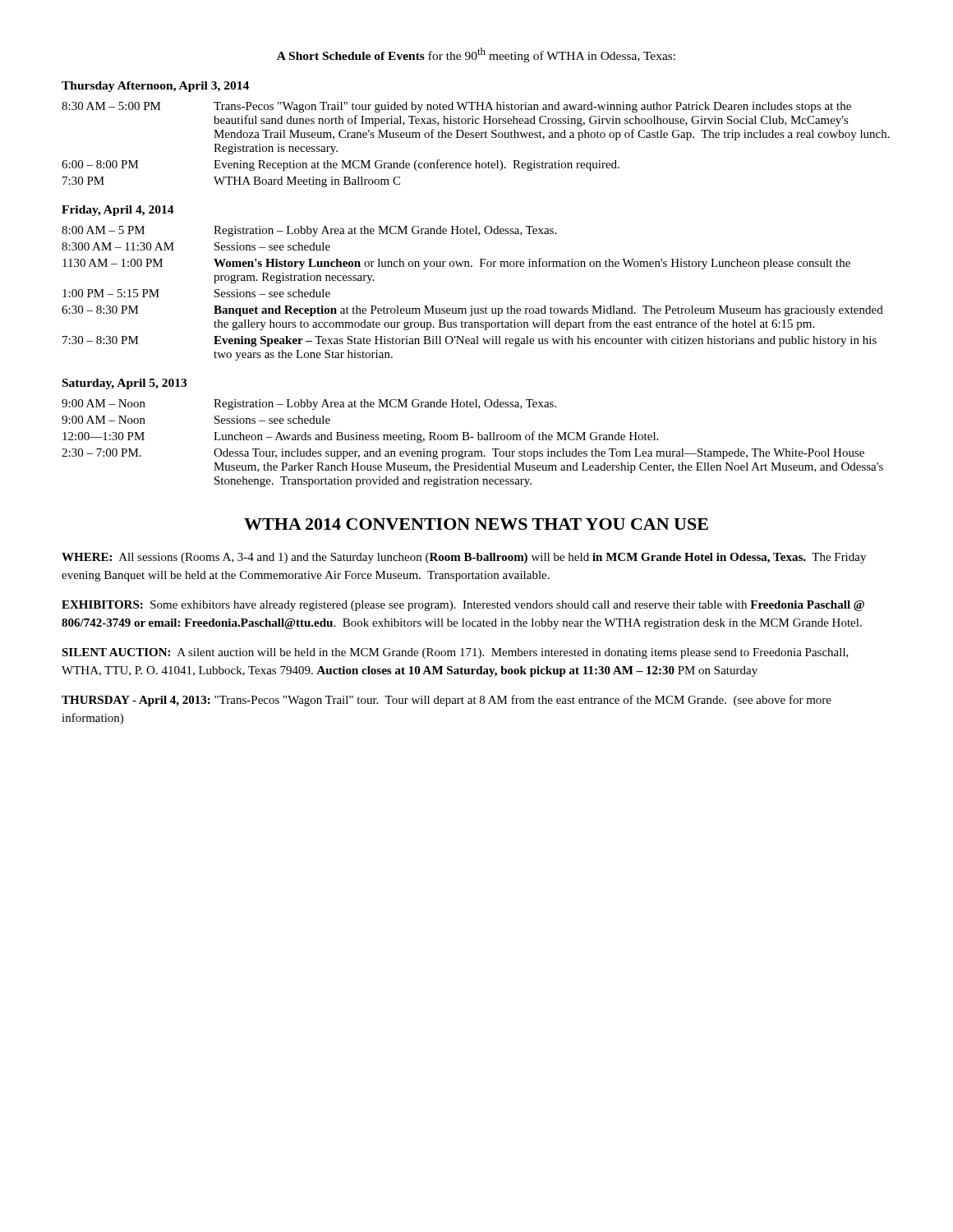Find the text block that reads "THURSDAY - April 4, 2013: "Trans-Pecos "Wagon Trail""

[447, 709]
